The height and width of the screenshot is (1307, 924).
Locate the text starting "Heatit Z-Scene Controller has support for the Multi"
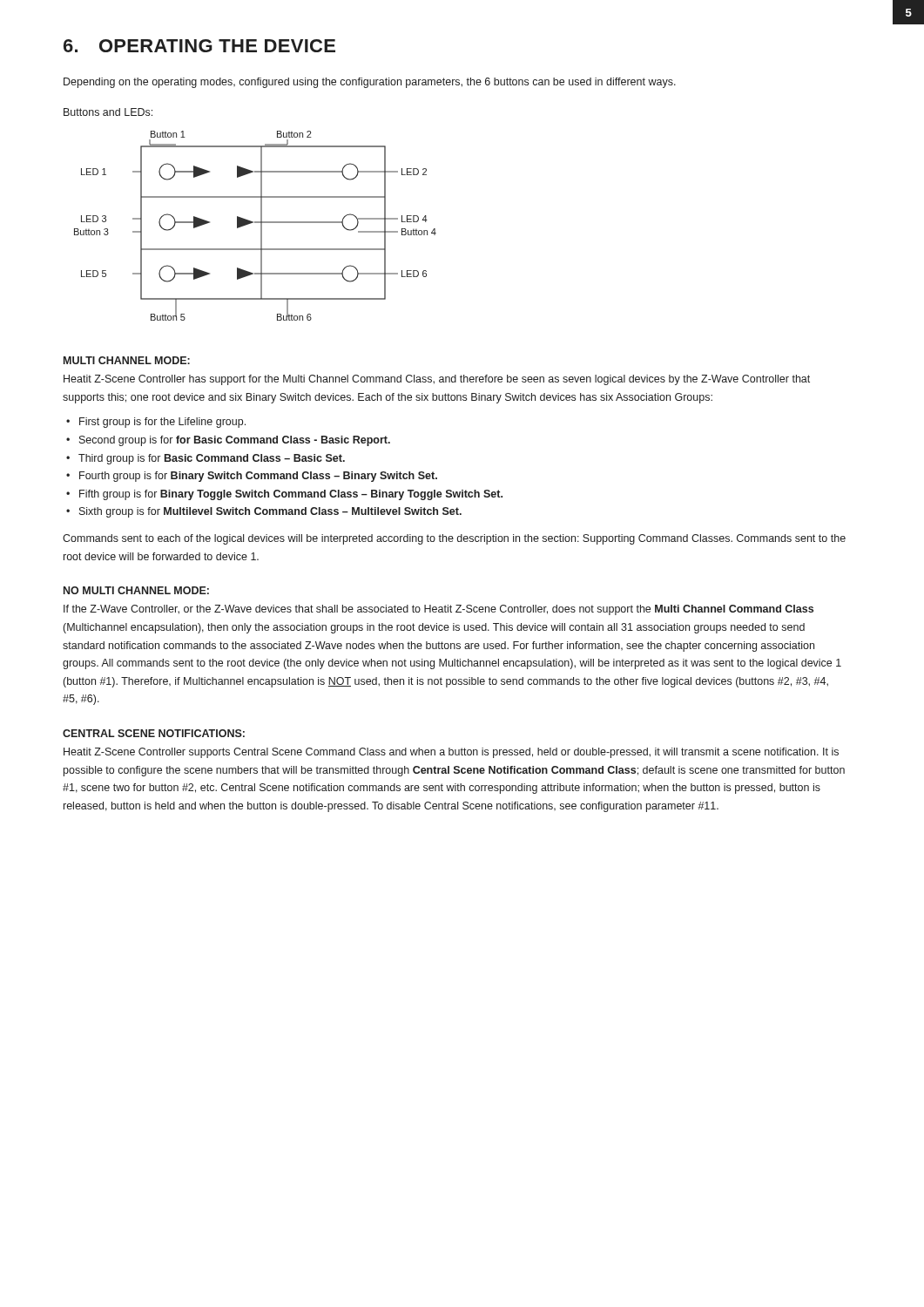point(436,388)
